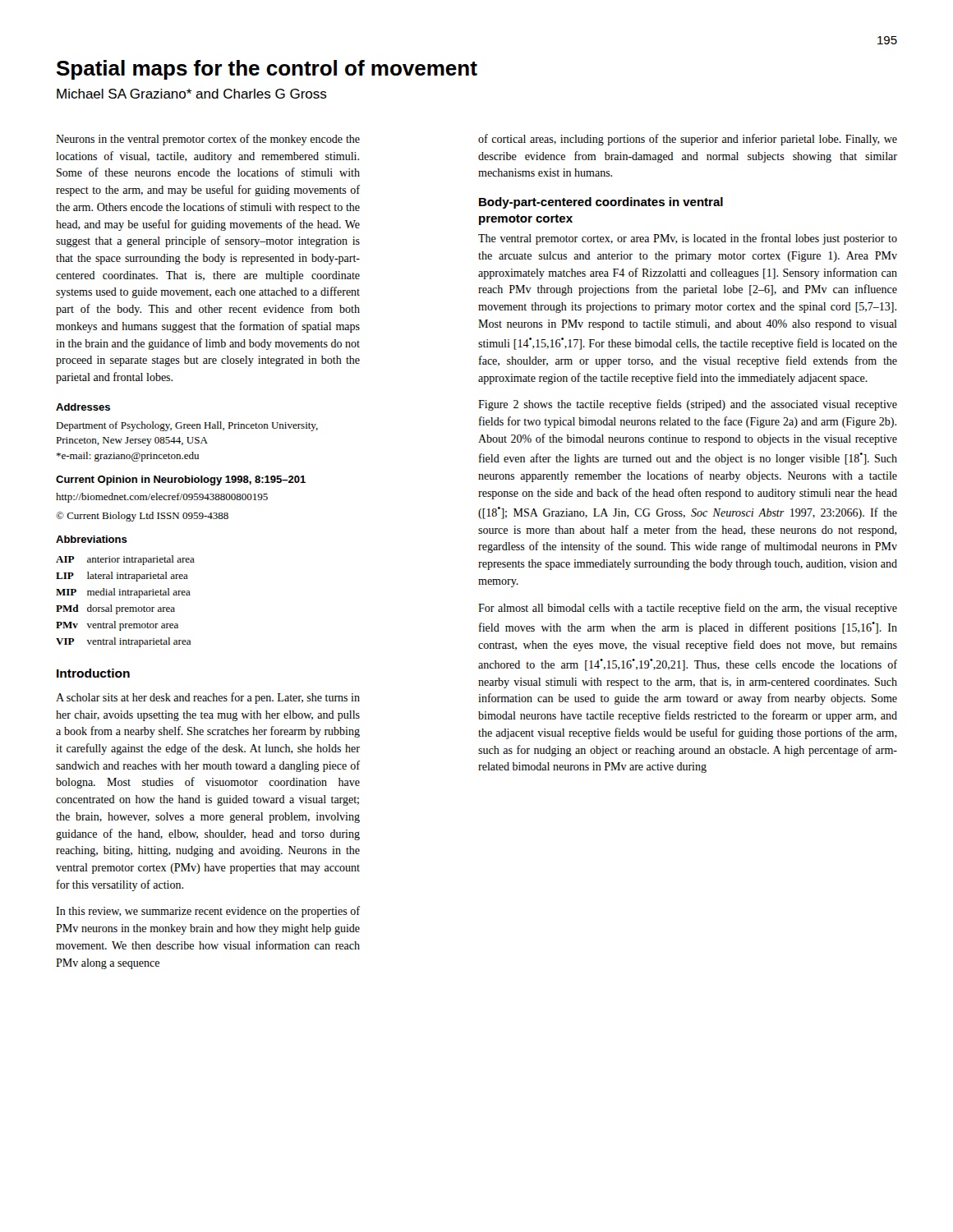The image size is (953, 1232).
Task: Point to the passage starting "A scholar sits at her"
Action: click(208, 791)
